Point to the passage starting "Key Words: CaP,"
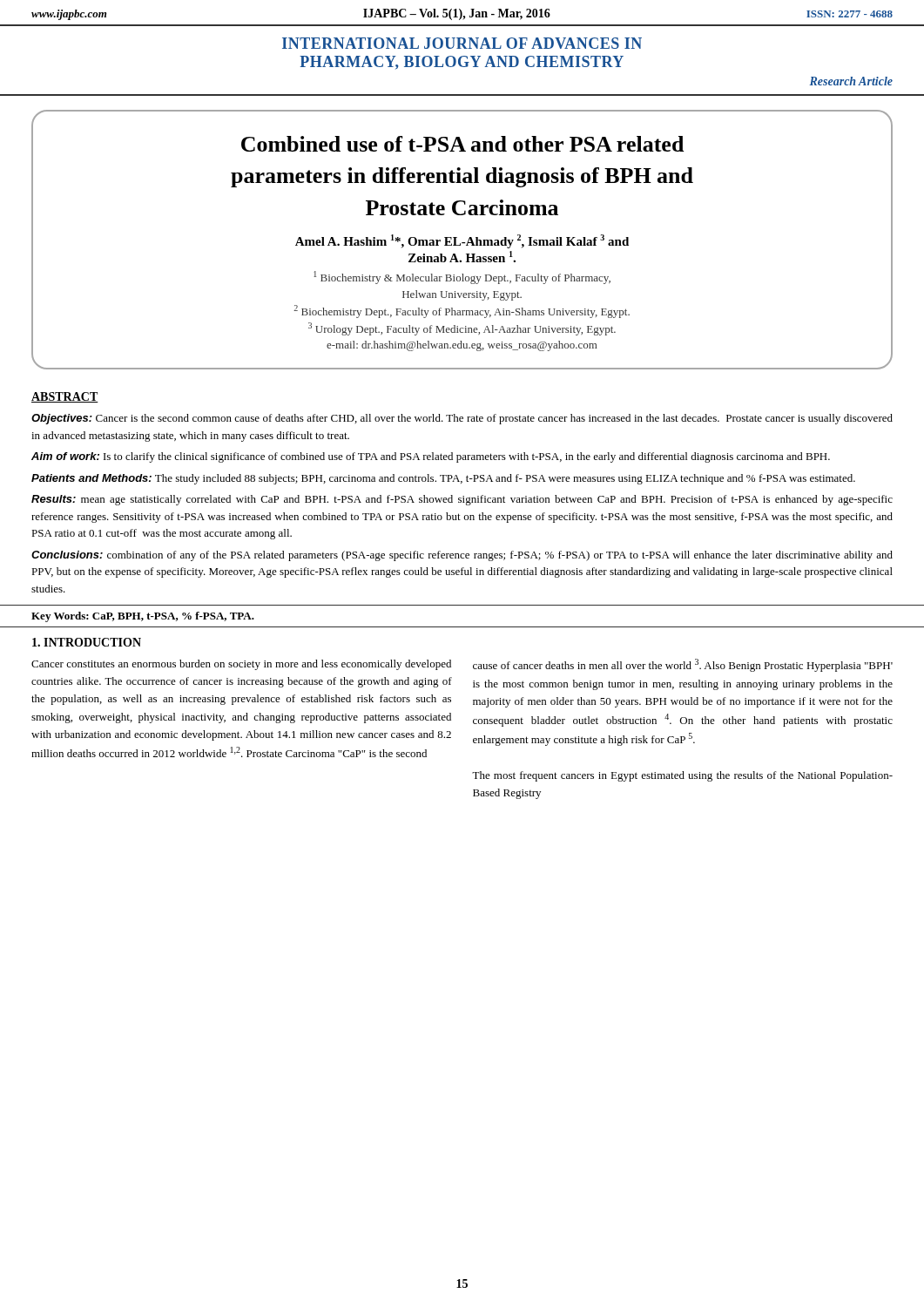Viewport: 924px width, 1307px height. (143, 616)
